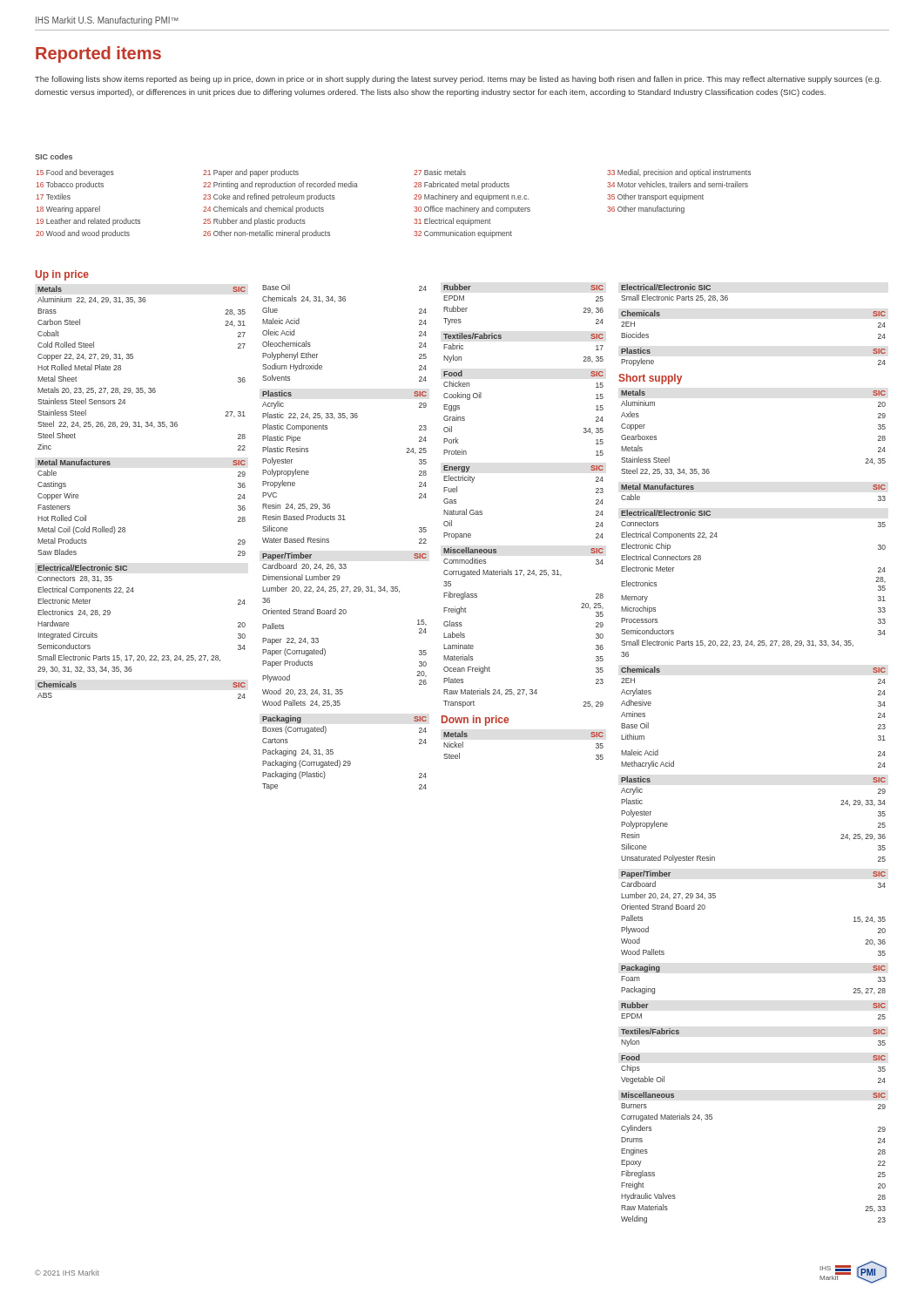Screen dimensions: 1307x924
Task: Click where it says "Down in price"
Action: [475, 720]
